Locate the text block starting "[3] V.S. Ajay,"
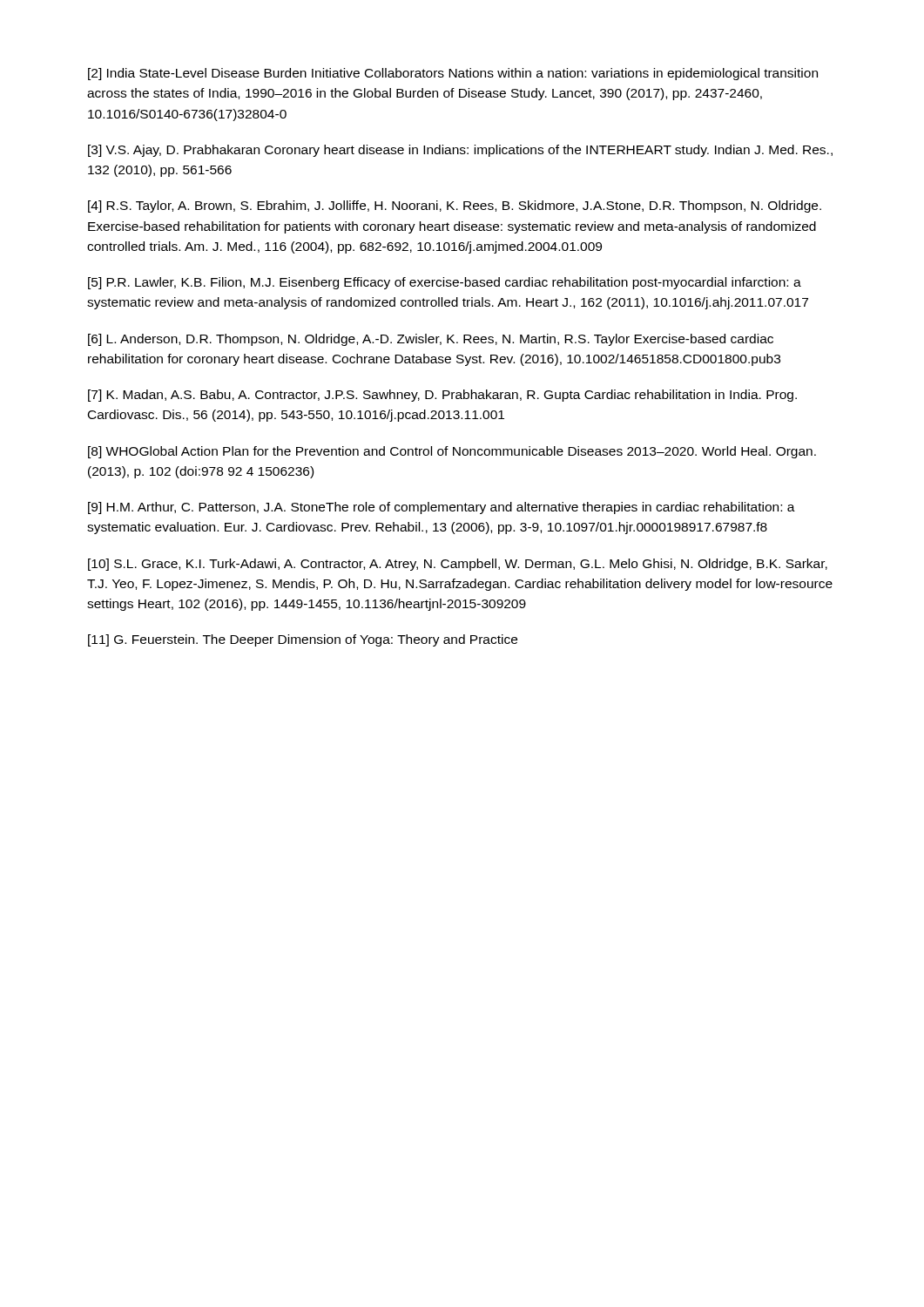This screenshot has width=924, height=1307. pos(460,159)
